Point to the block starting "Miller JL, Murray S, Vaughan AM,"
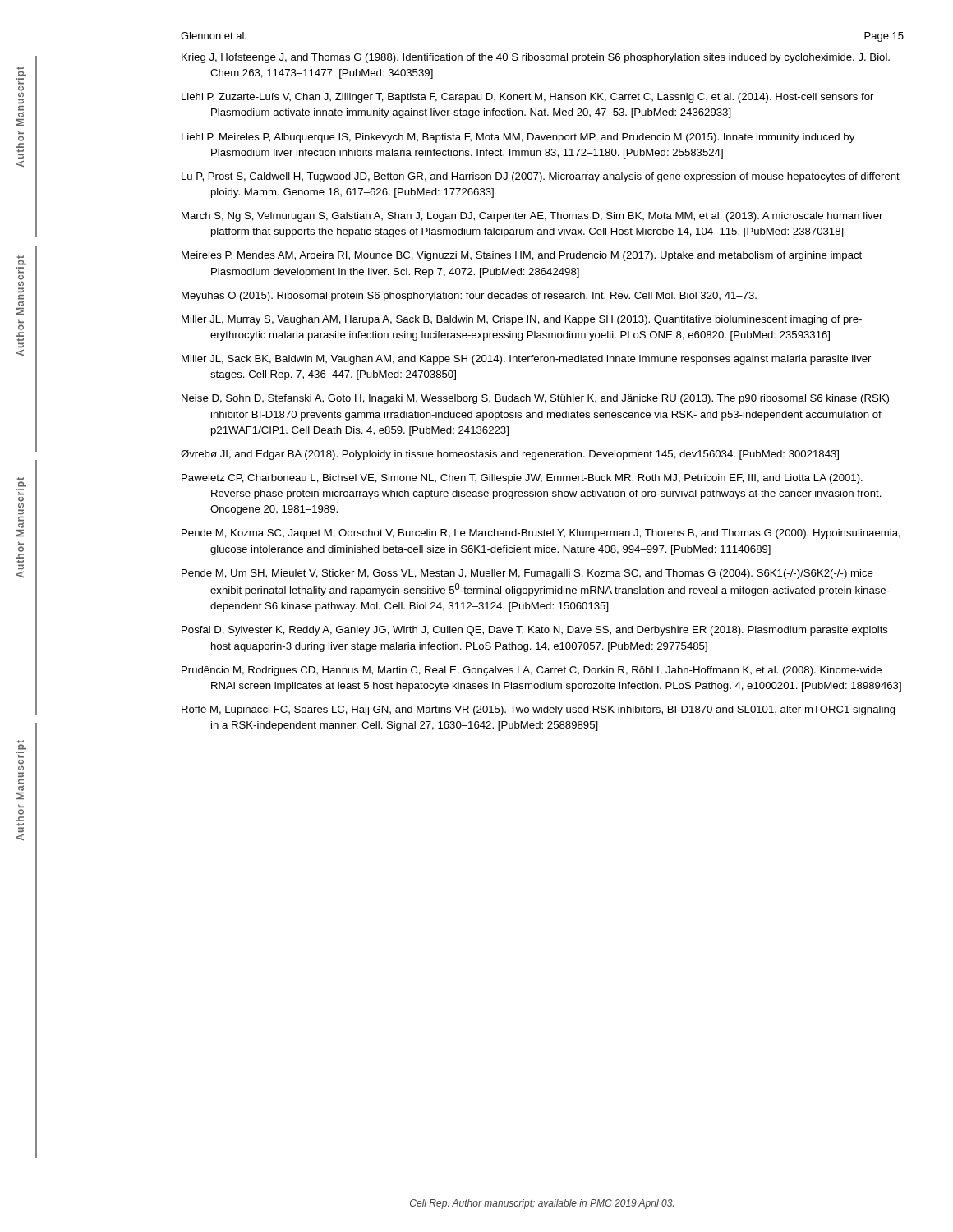The image size is (953, 1232). click(521, 327)
